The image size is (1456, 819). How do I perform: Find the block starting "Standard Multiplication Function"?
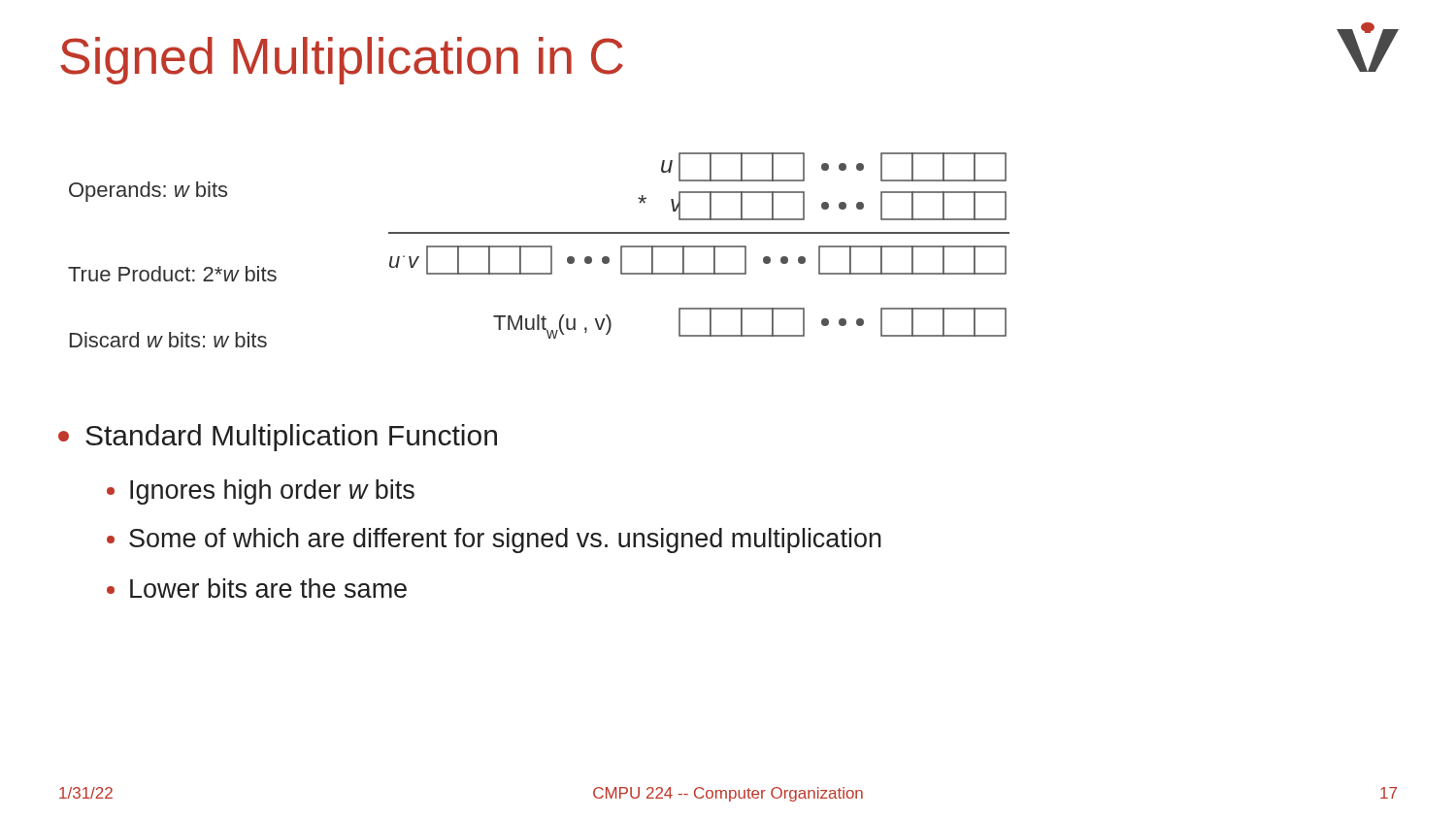tap(279, 436)
